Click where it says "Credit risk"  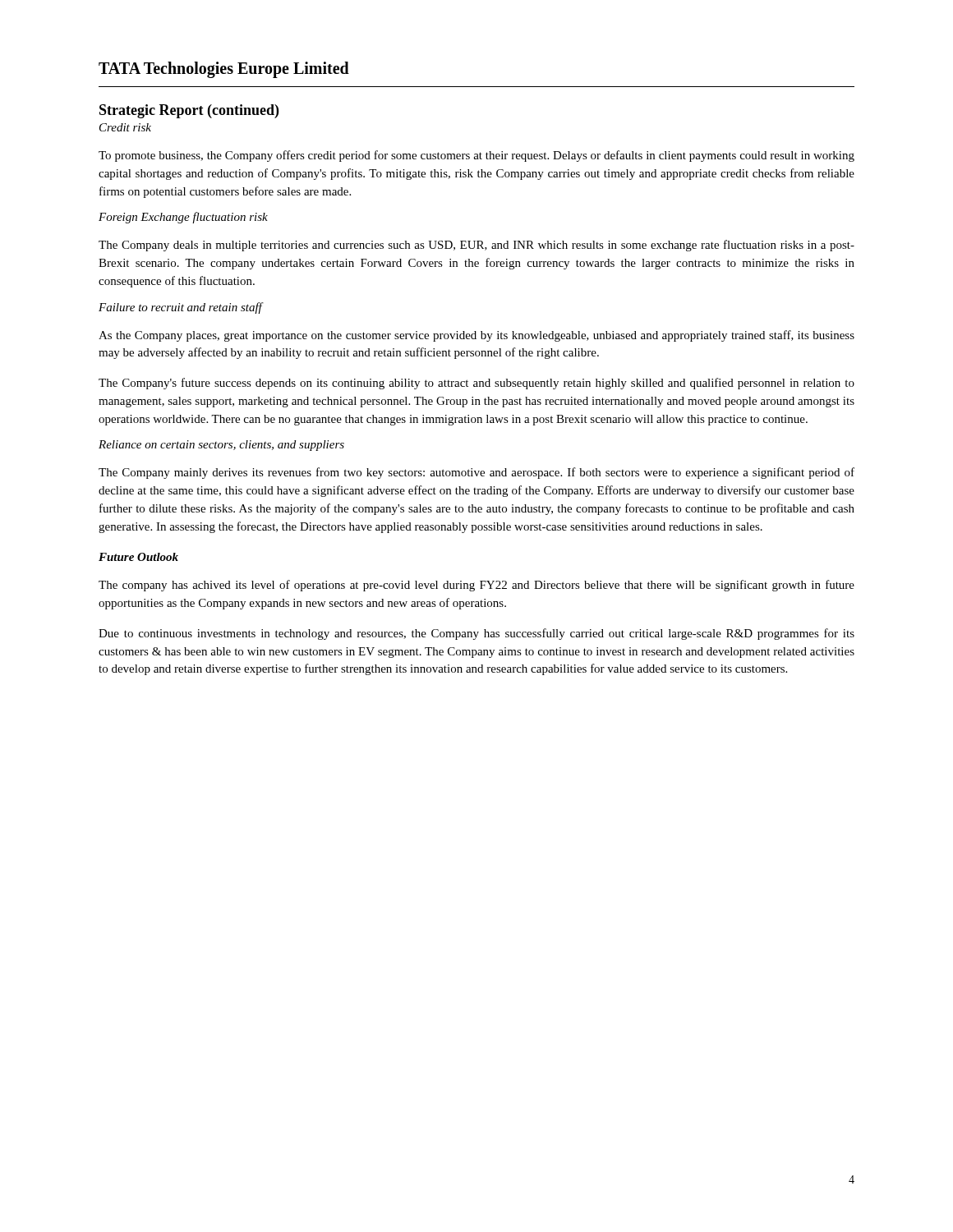point(125,127)
